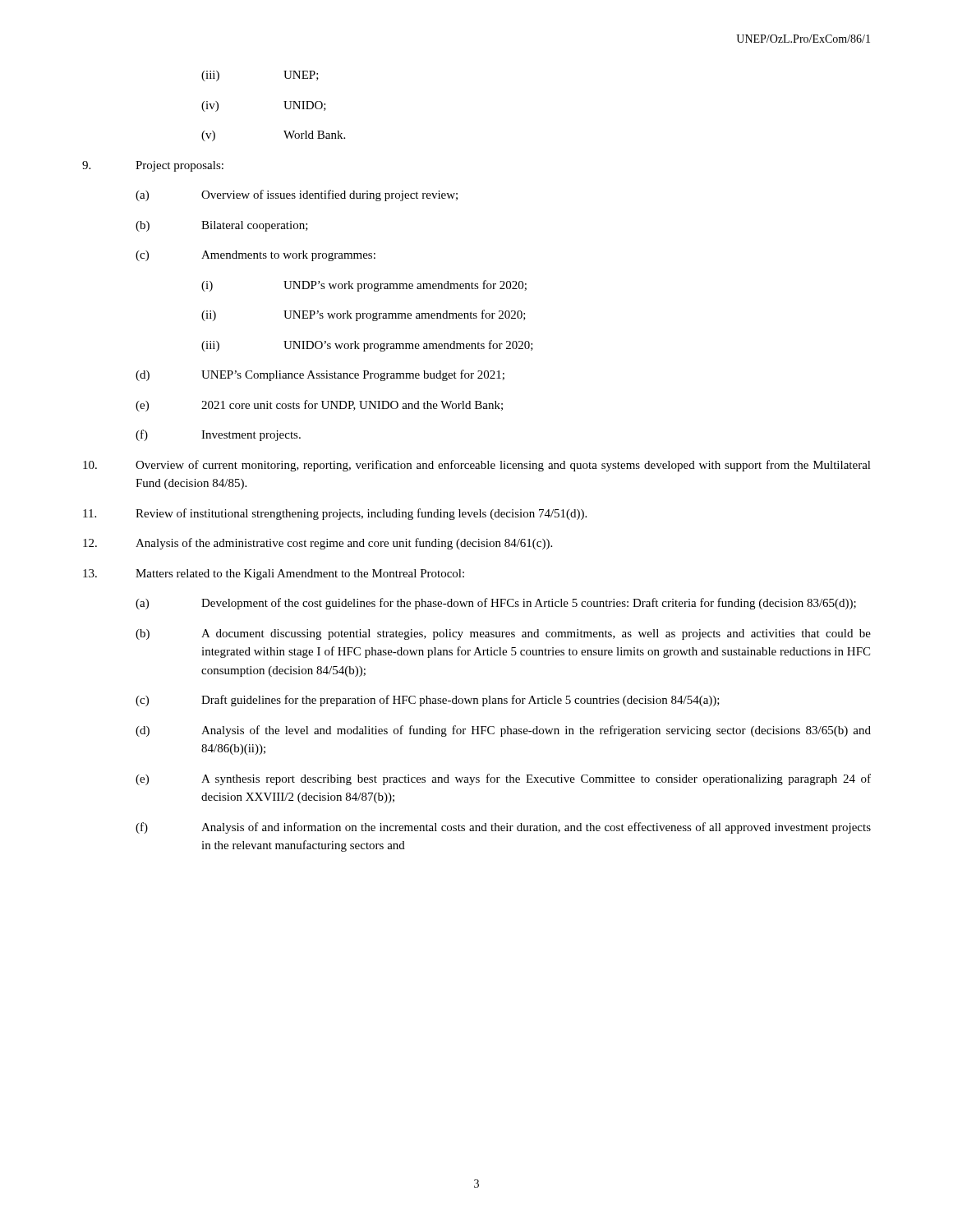Screen dimensions: 1232x953
Task: Locate the list item that reads "(d) Analysis of the level and"
Action: [476, 739]
